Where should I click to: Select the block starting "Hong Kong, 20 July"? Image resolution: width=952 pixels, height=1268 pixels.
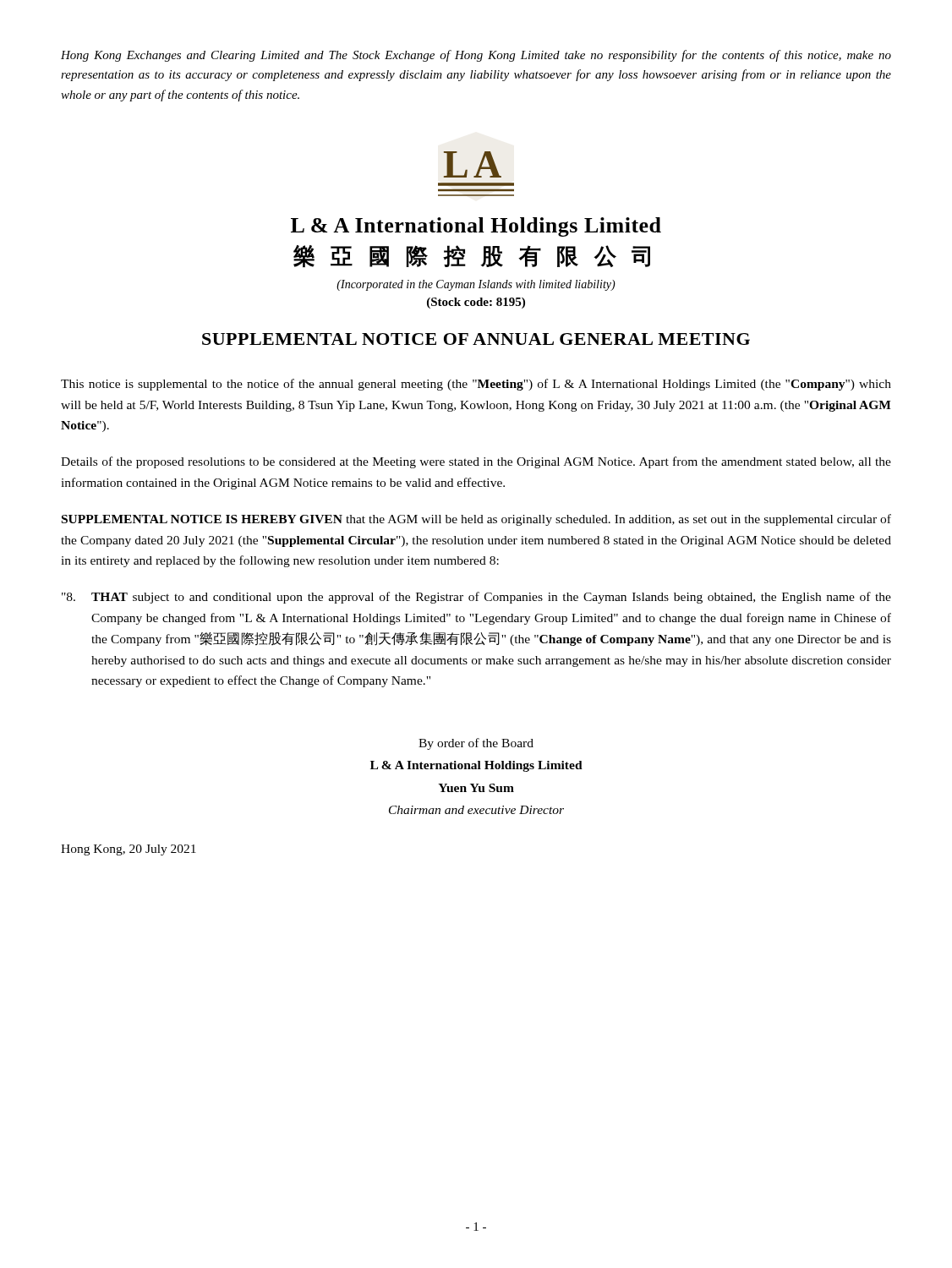(x=129, y=849)
